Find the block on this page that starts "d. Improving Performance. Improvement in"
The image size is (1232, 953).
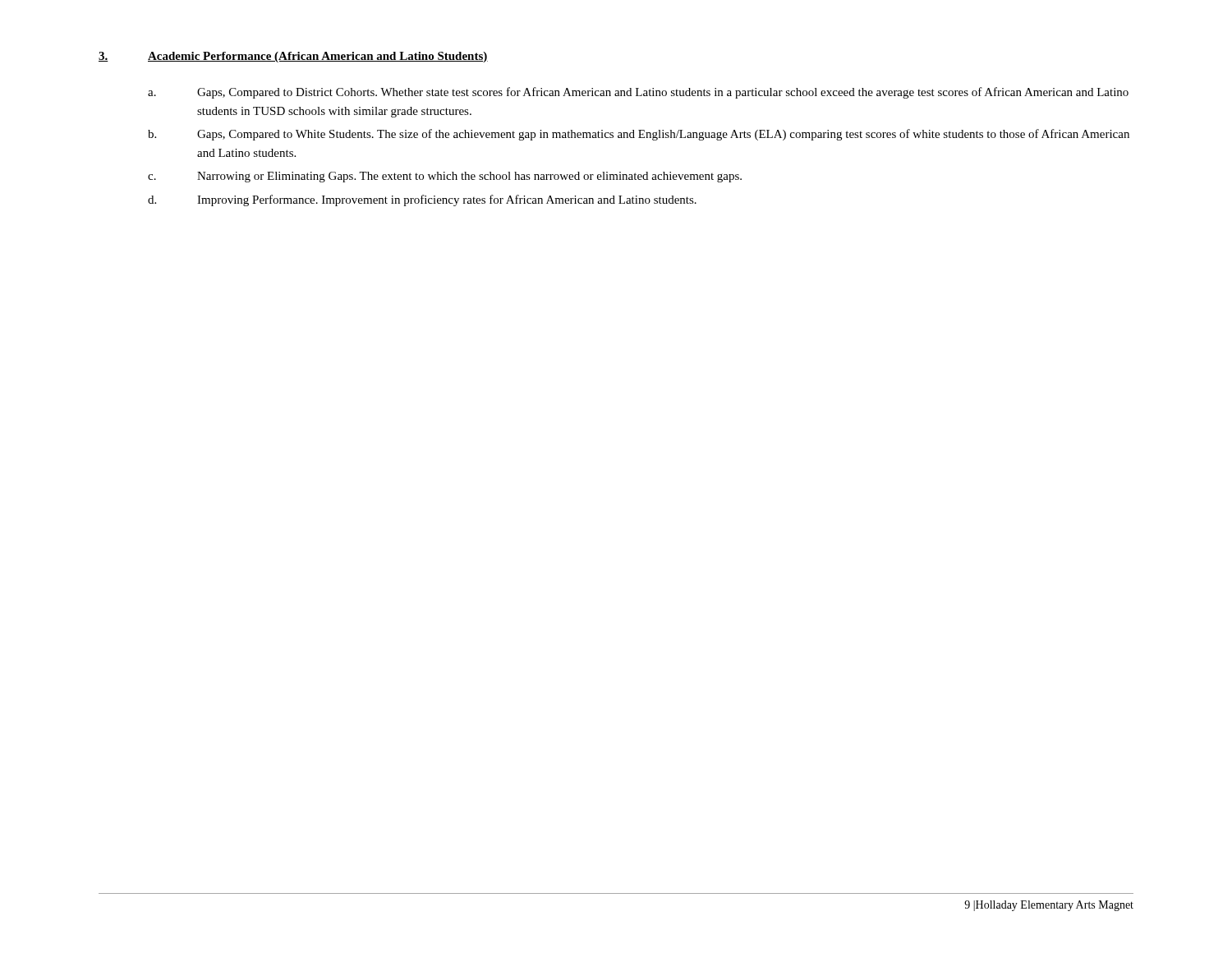[422, 199]
